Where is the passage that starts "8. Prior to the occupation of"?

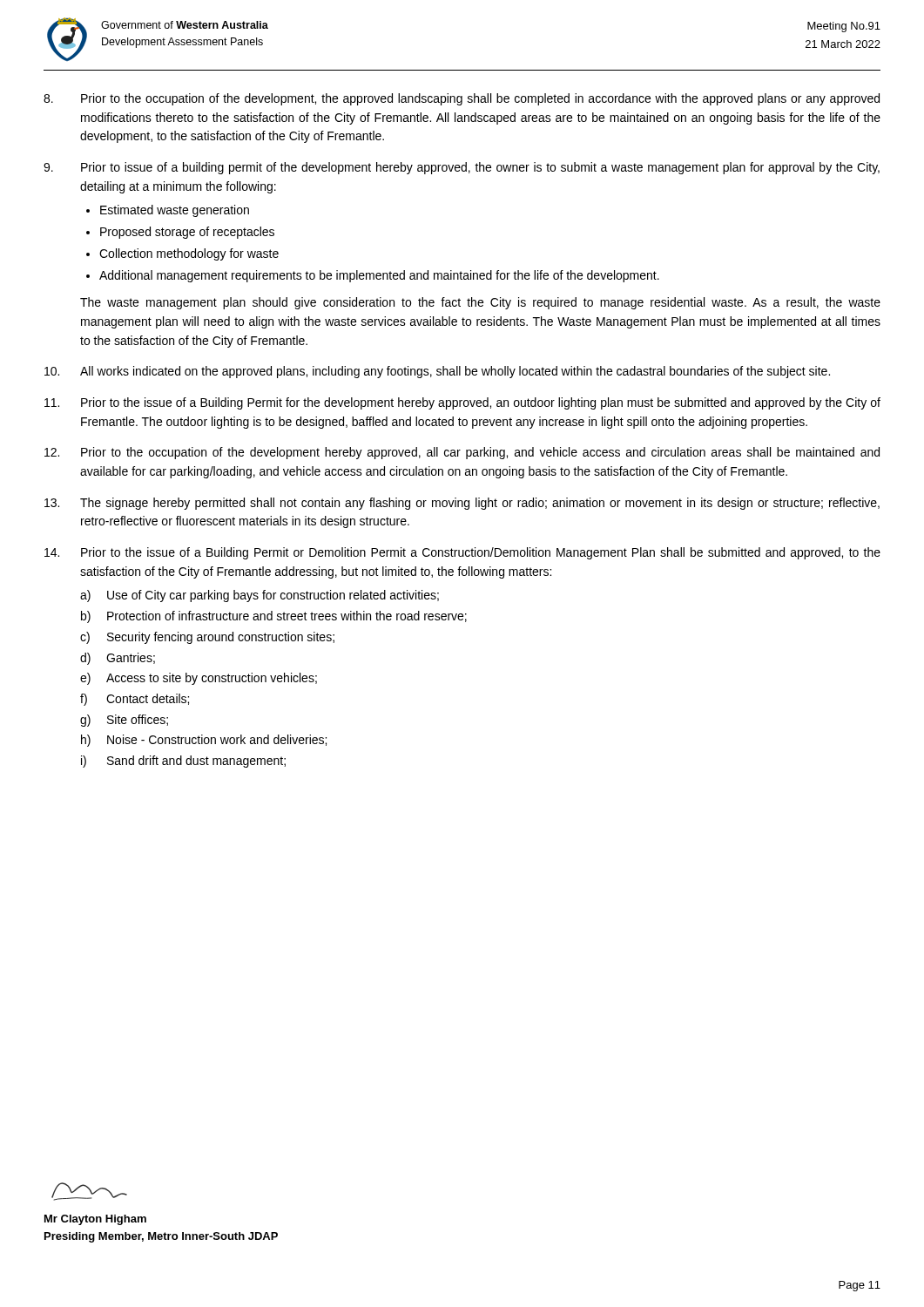click(462, 118)
